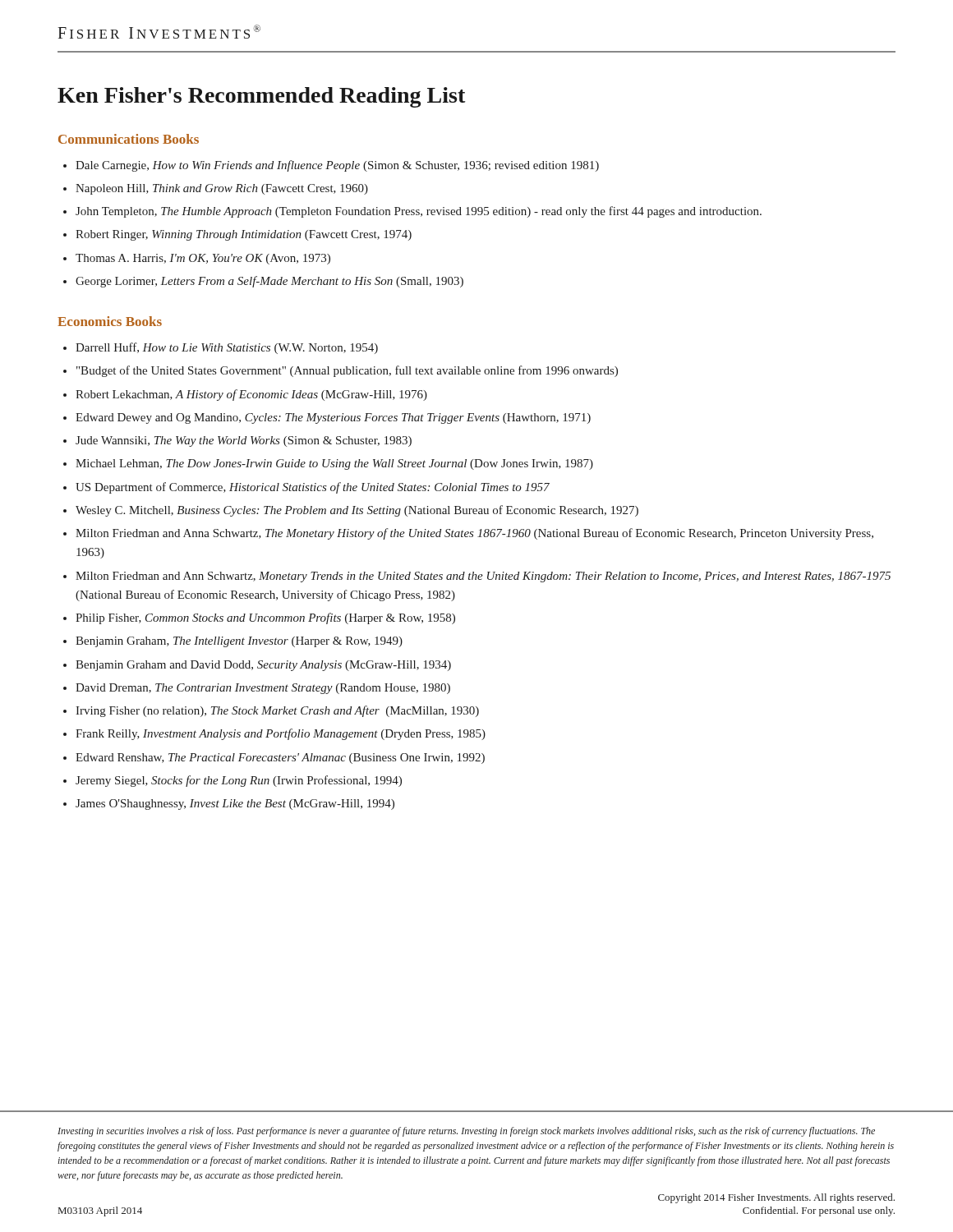The height and width of the screenshot is (1232, 953).
Task: Locate the block of text that opens with "US Department of Commerce, Historical Statistics of the"
Action: 312,487
